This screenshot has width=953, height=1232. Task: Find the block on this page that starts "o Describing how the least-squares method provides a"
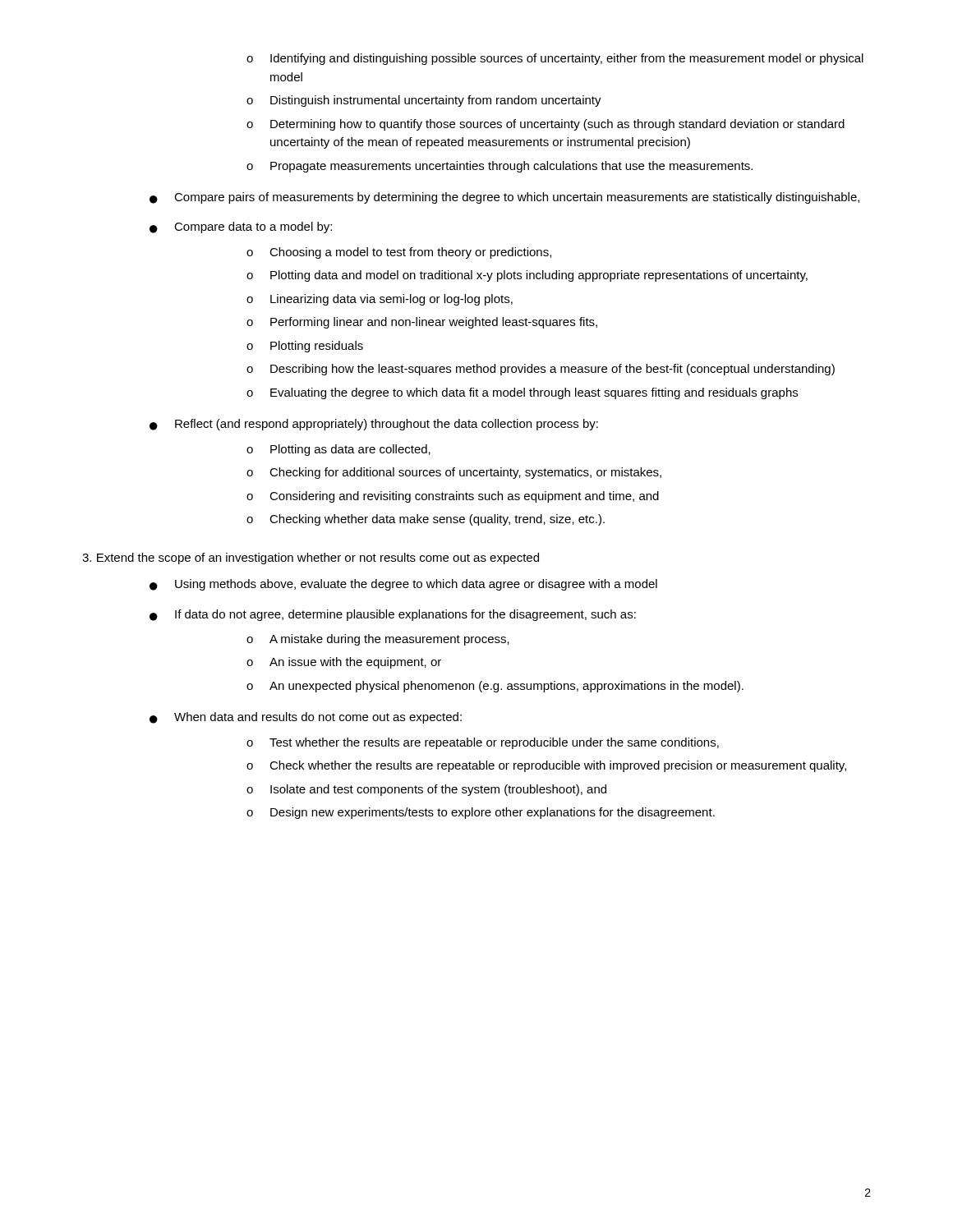(x=541, y=369)
